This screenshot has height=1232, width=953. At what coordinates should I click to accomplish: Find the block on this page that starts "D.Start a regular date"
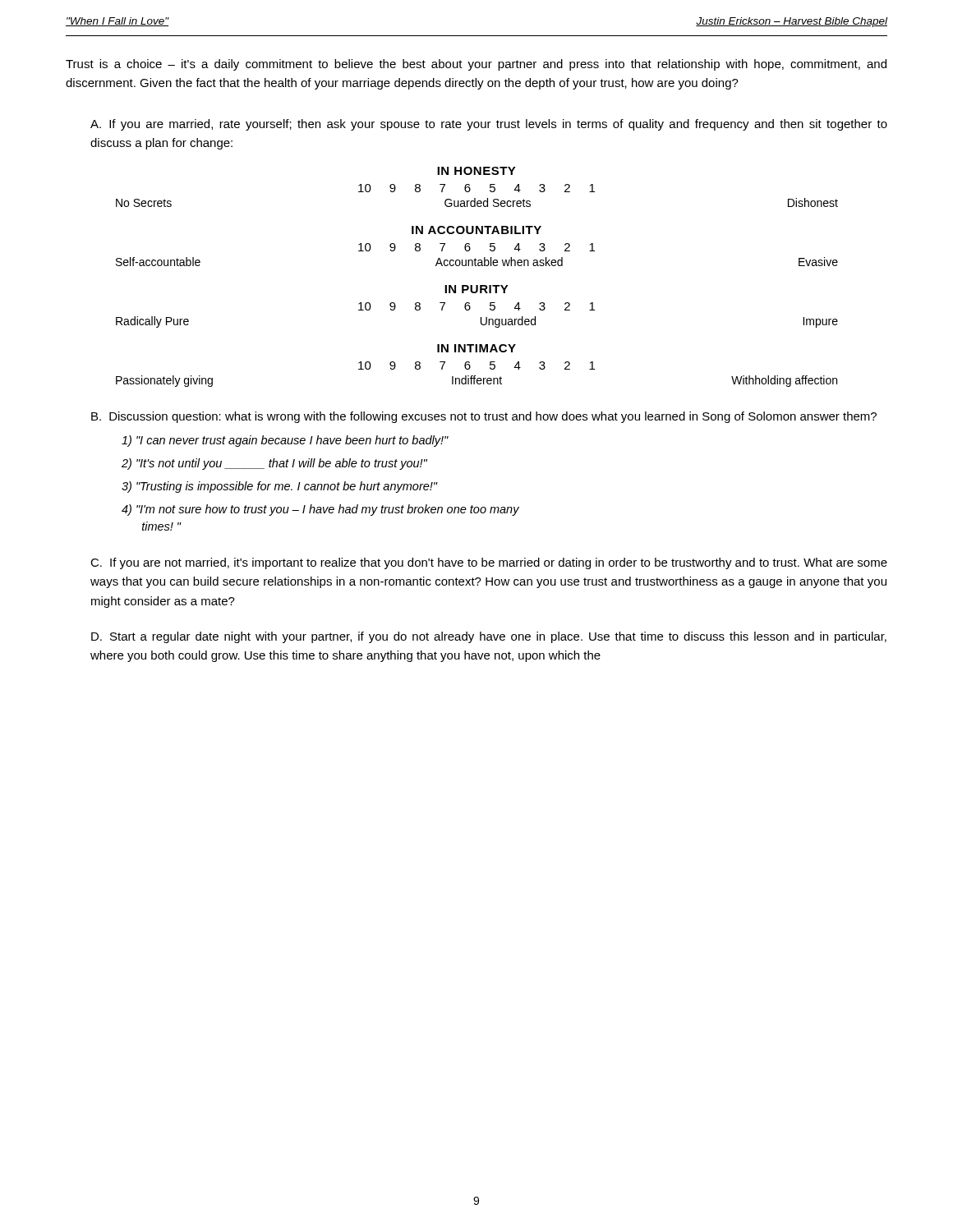tap(489, 645)
